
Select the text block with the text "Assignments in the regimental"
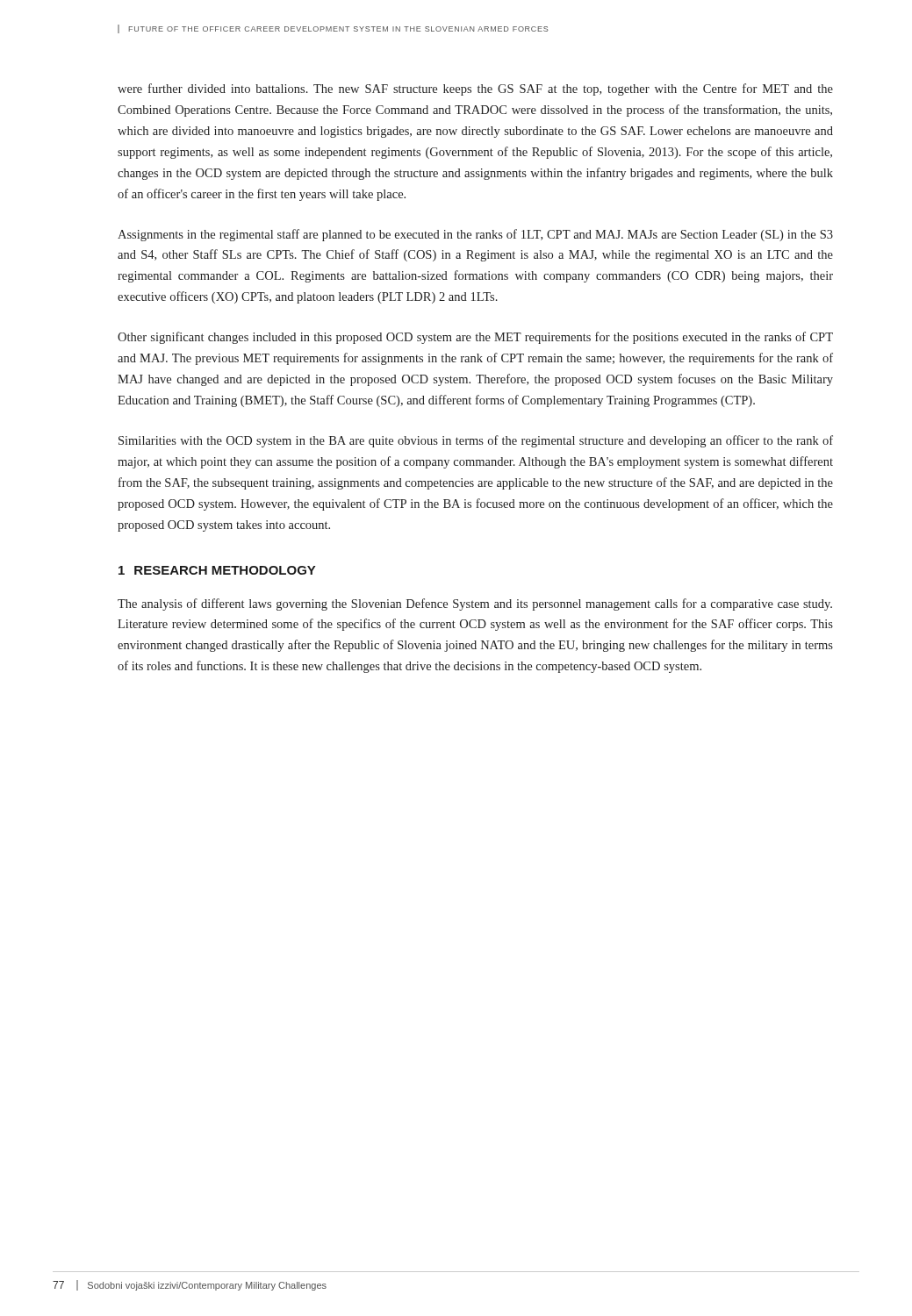pos(475,265)
